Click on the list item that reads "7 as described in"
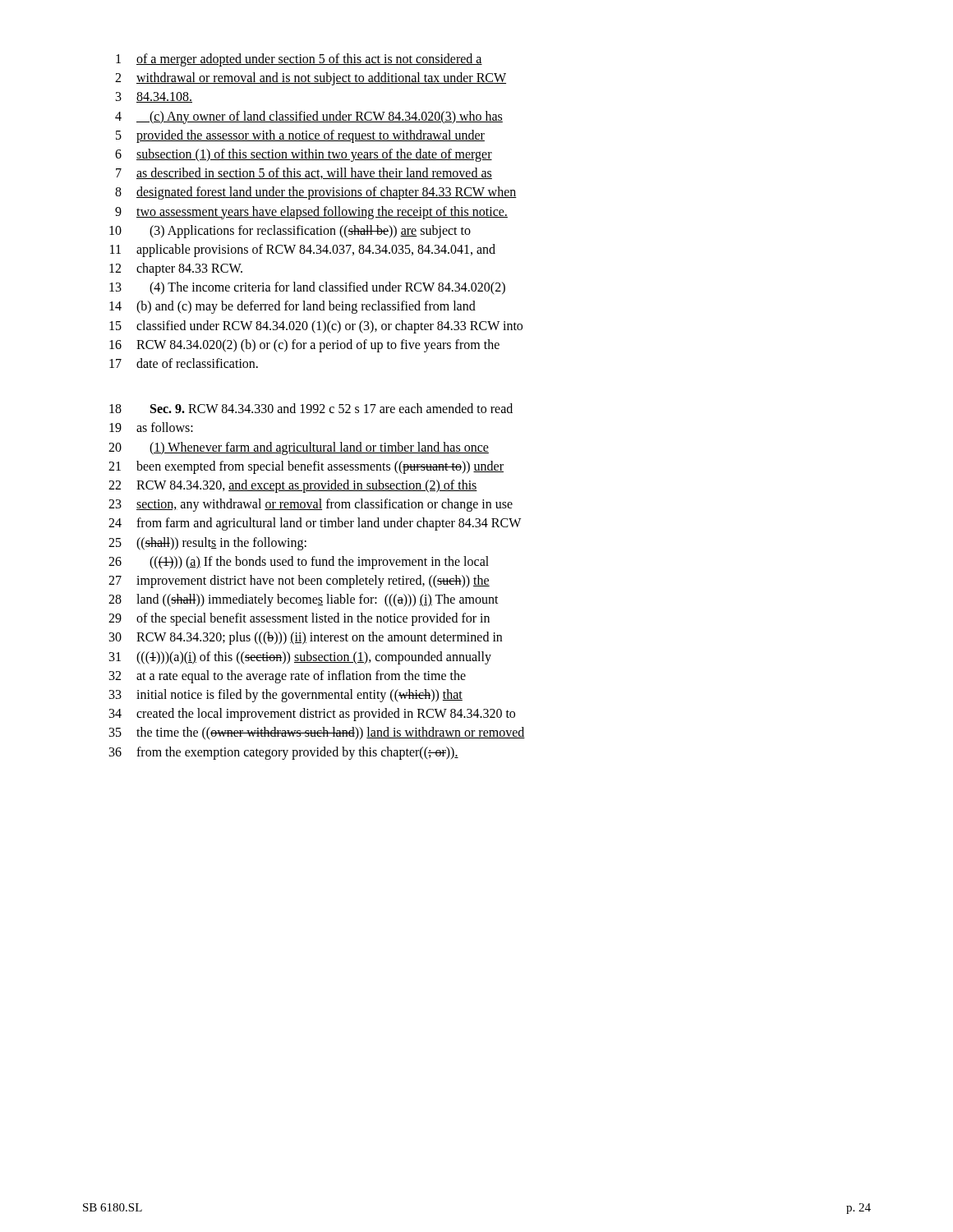This screenshot has width=953, height=1232. [x=476, y=173]
